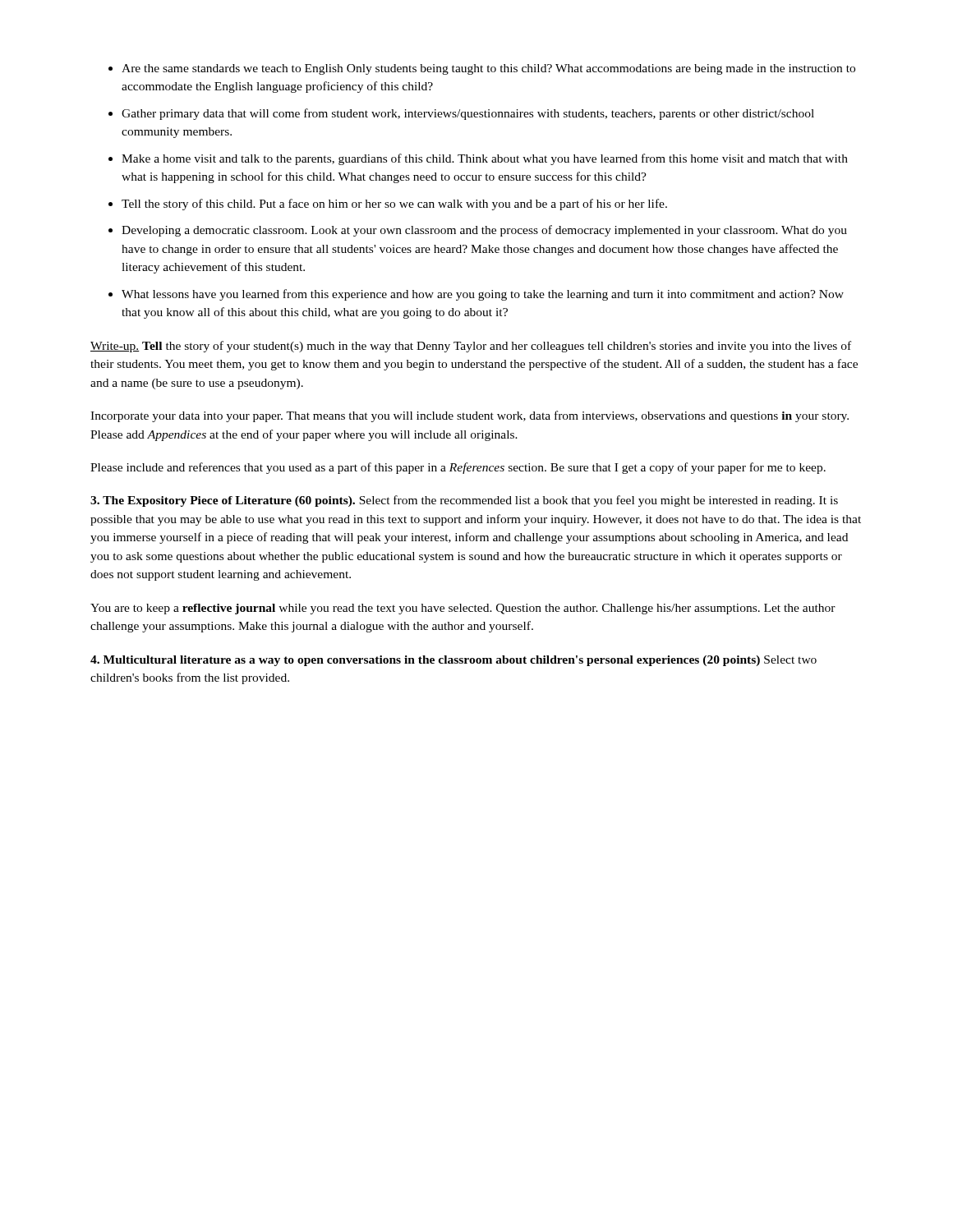Find the list item containing "What lessons have you learned"

pos(492,303)
